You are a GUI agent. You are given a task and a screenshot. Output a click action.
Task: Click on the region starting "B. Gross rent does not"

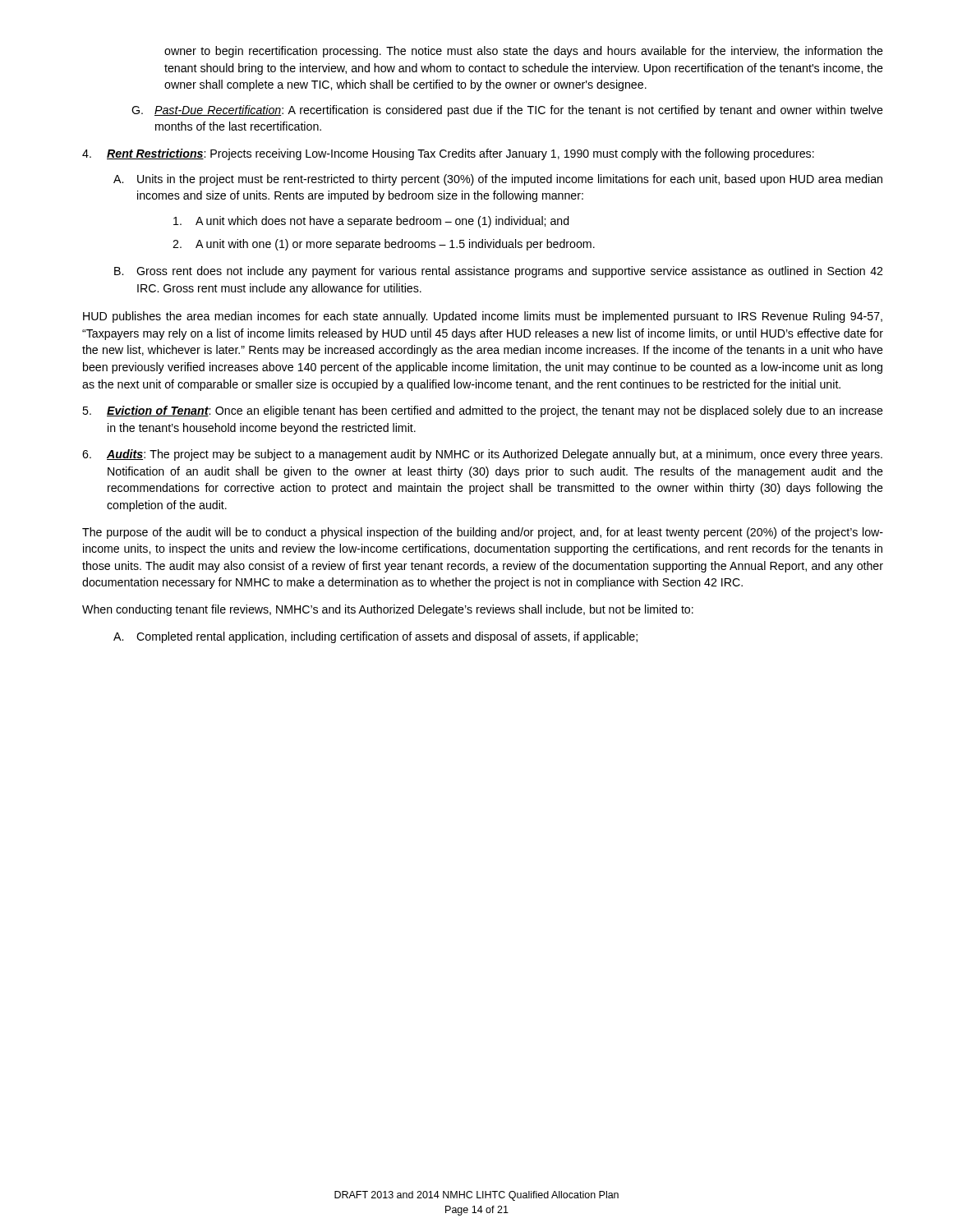point(498,280)
